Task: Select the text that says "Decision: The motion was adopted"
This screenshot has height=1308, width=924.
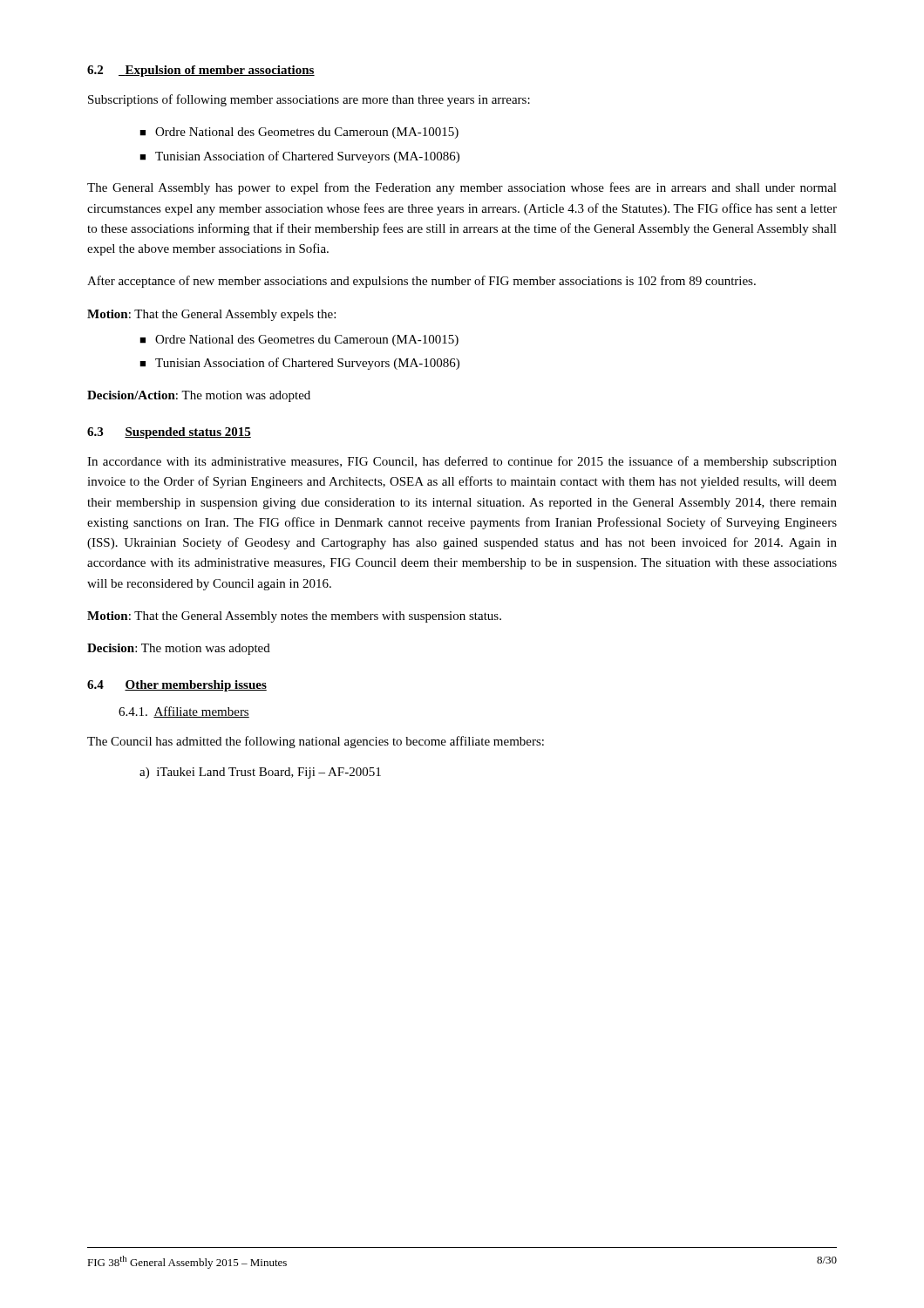Action: tap(179, 648)
